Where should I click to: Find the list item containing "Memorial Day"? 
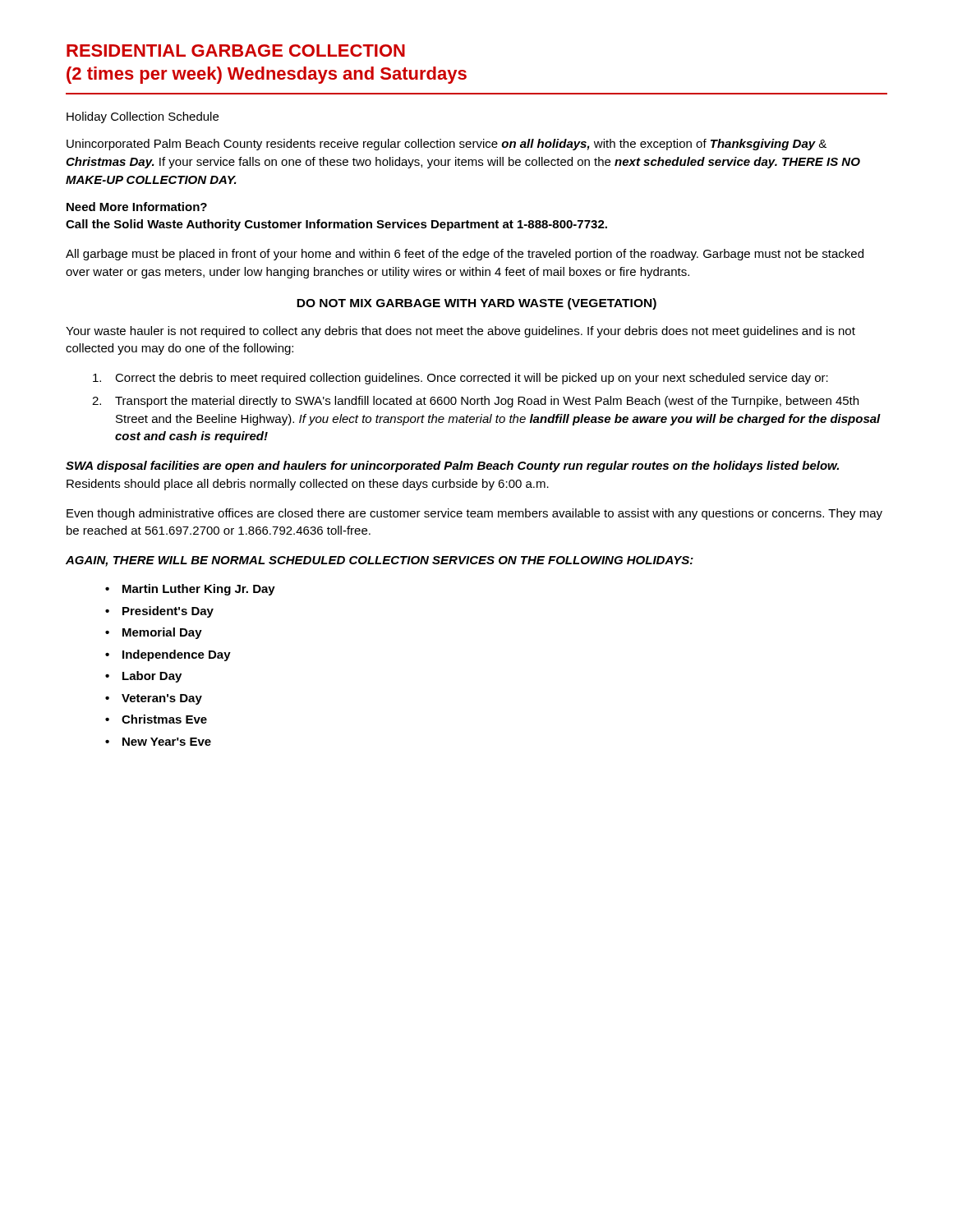click(x=162, y=632)
